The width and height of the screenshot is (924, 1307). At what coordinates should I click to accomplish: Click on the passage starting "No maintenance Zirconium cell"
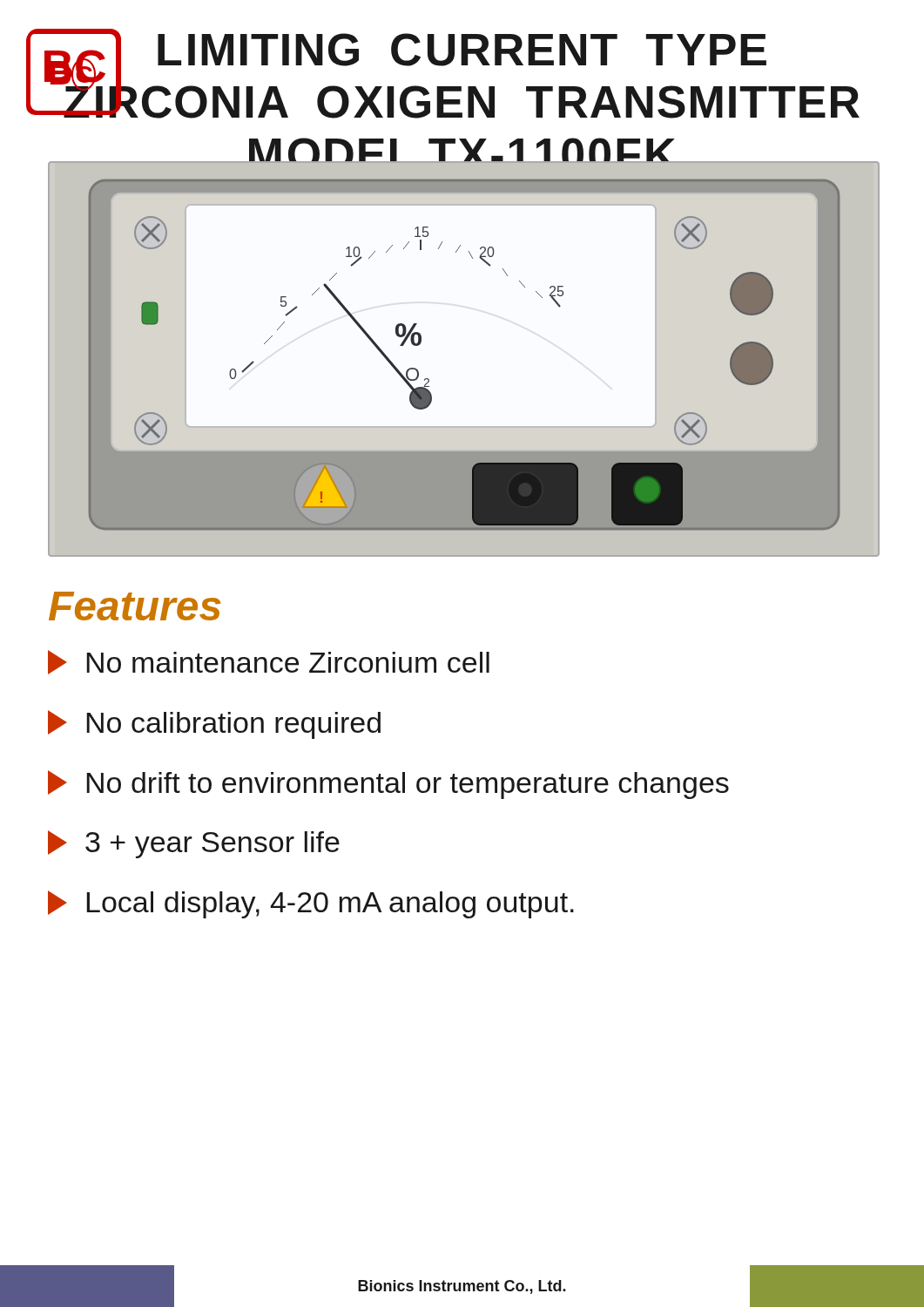(x=269, y=663)
